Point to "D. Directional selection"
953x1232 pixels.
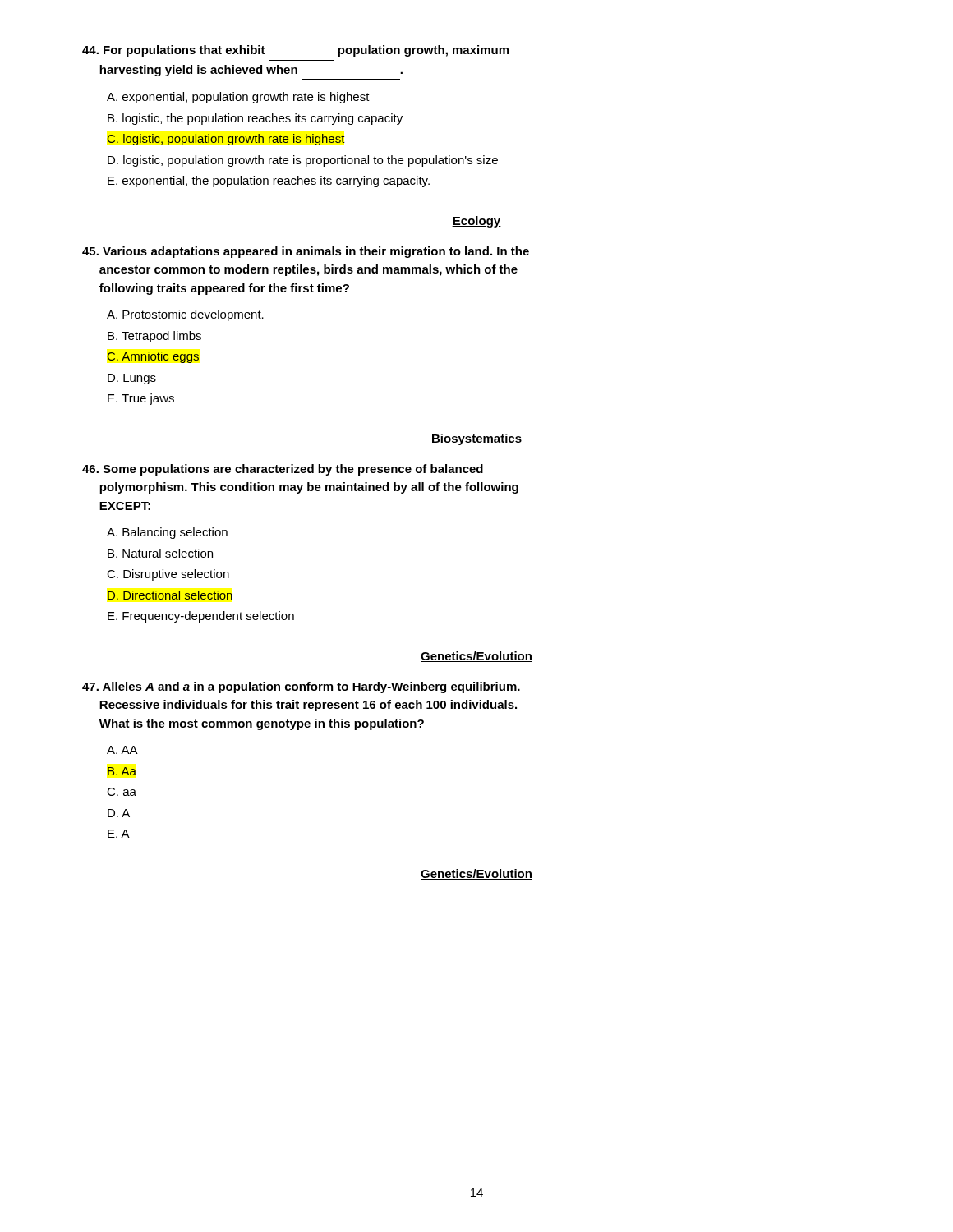(170, 595)
